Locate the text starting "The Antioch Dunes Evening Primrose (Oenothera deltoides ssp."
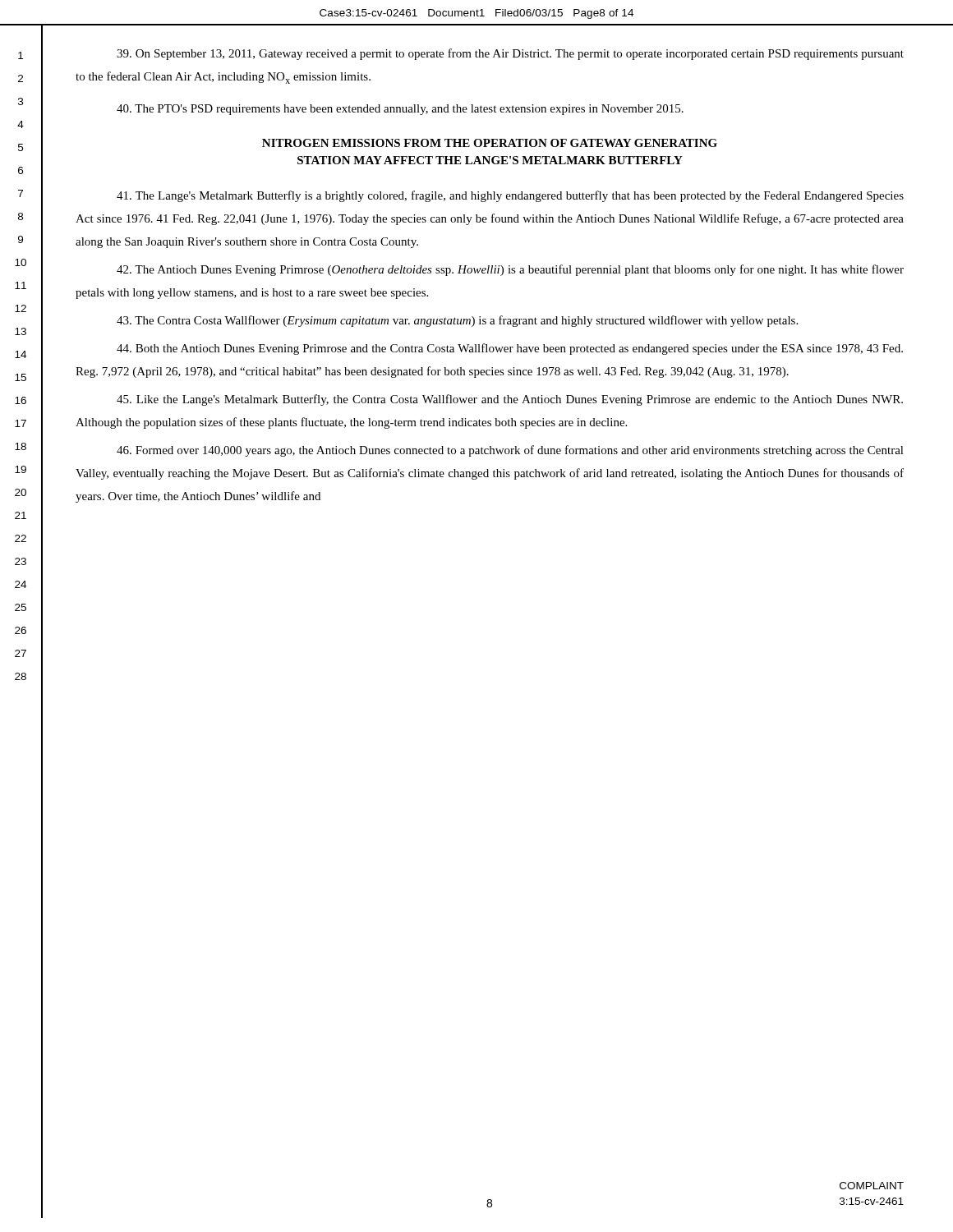Viewport: 953px width, 1232px height. [x=490, y=281]
